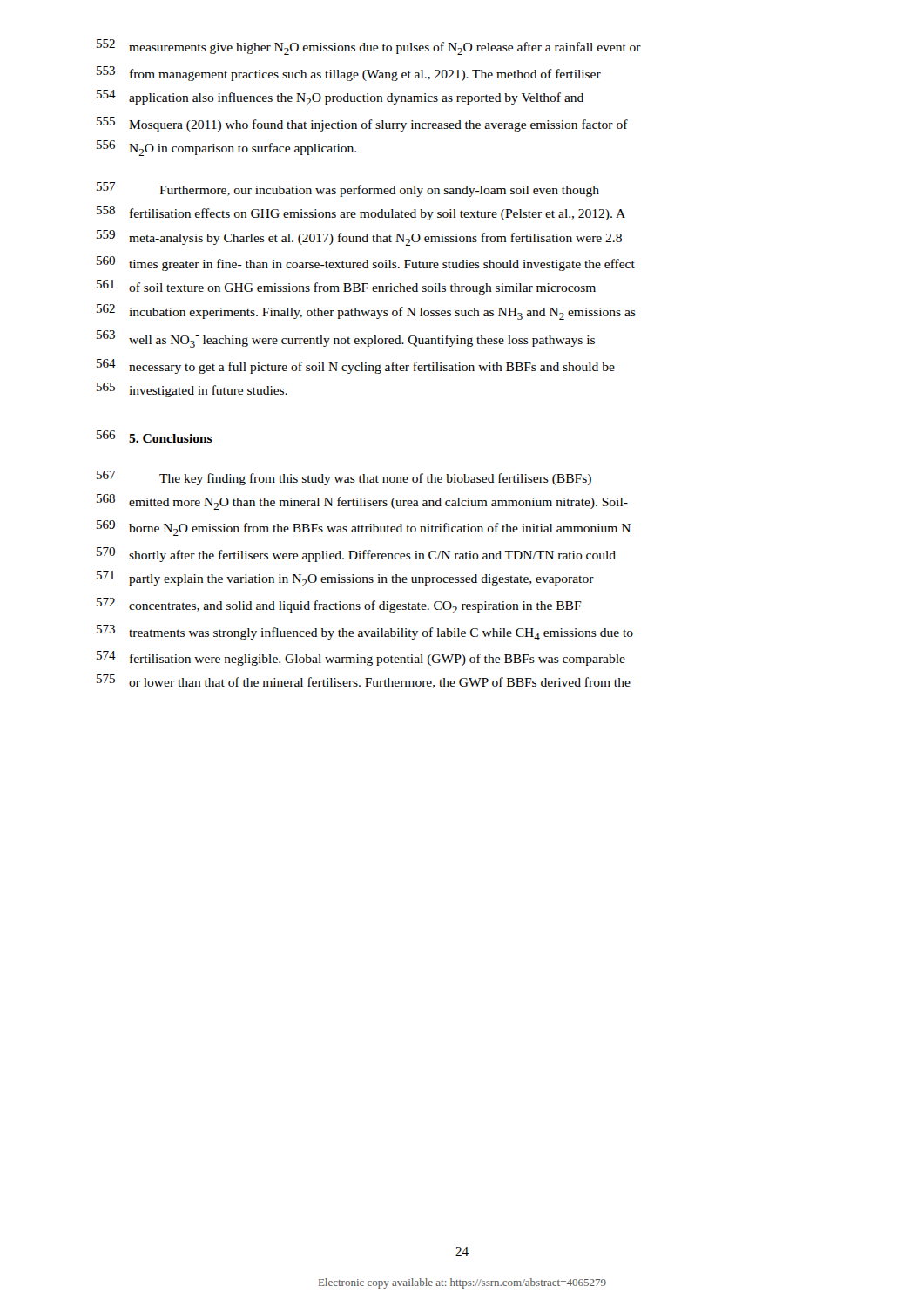Select the text block that reads "574 fertilisation were negligible. Global warming"
The width and height of the screenshot is (924, 1307).
click(471, 659)
